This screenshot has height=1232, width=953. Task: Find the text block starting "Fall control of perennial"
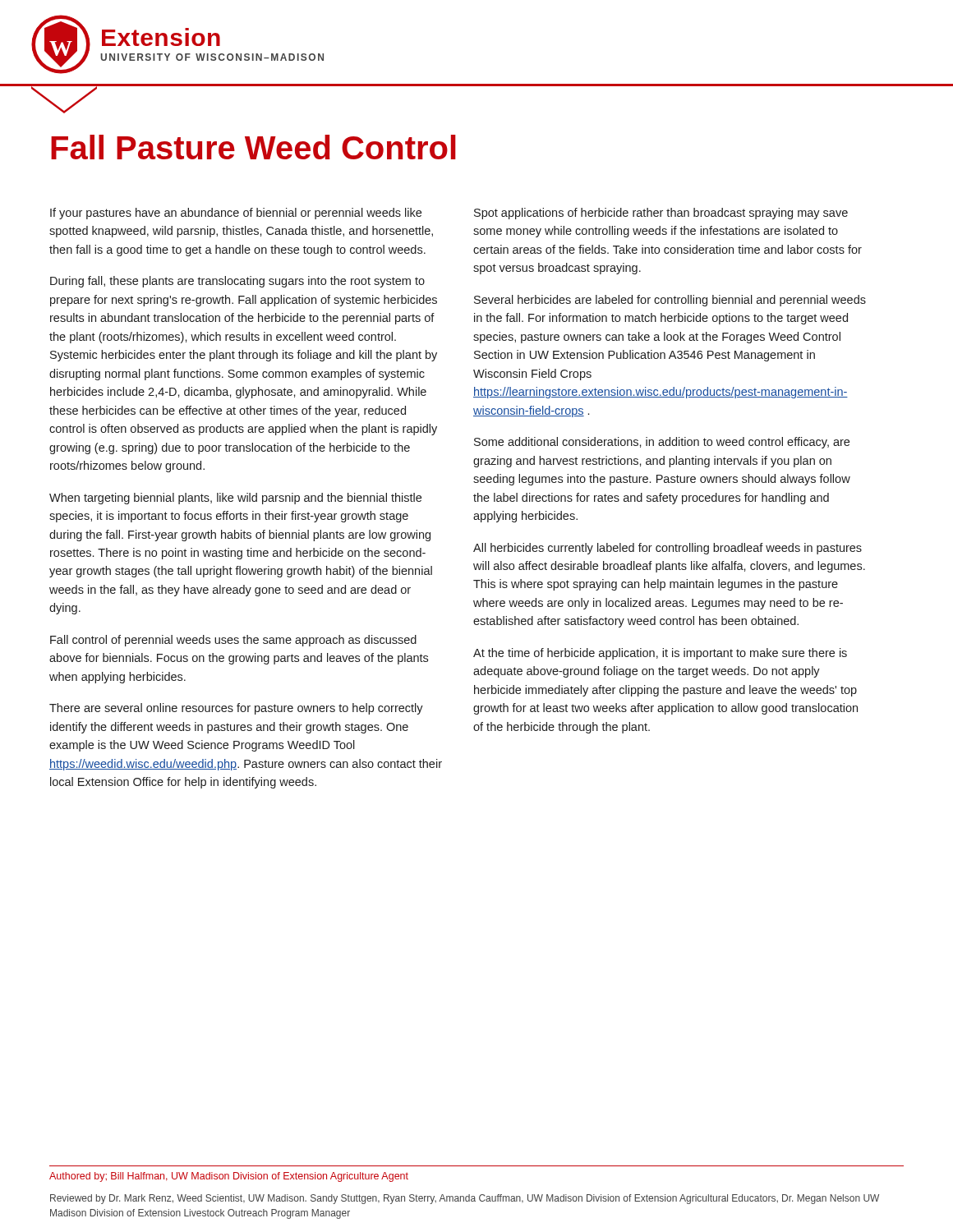point(239,658)
